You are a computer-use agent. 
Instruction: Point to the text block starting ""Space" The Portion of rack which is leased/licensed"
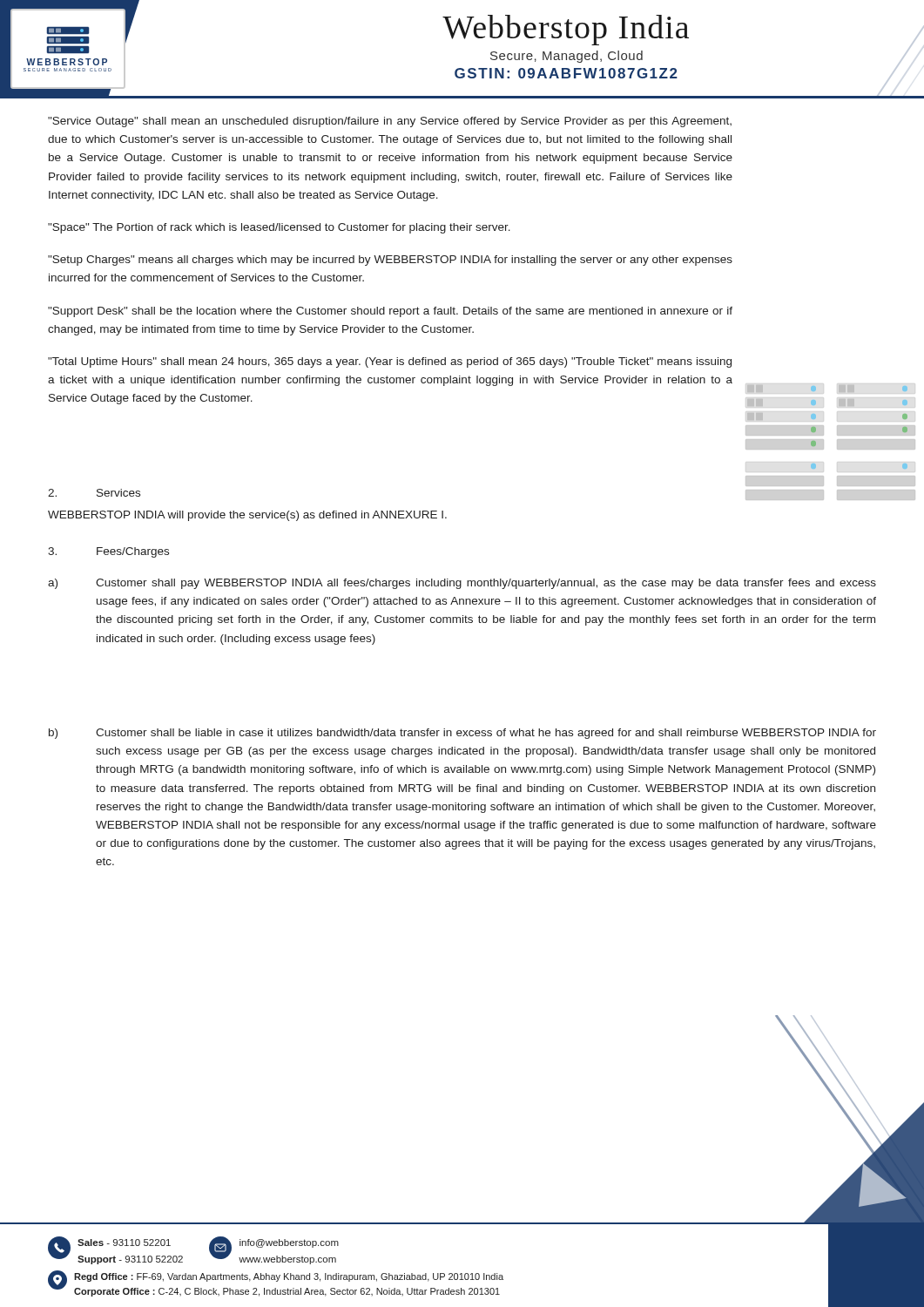click(x=279, y=227)
